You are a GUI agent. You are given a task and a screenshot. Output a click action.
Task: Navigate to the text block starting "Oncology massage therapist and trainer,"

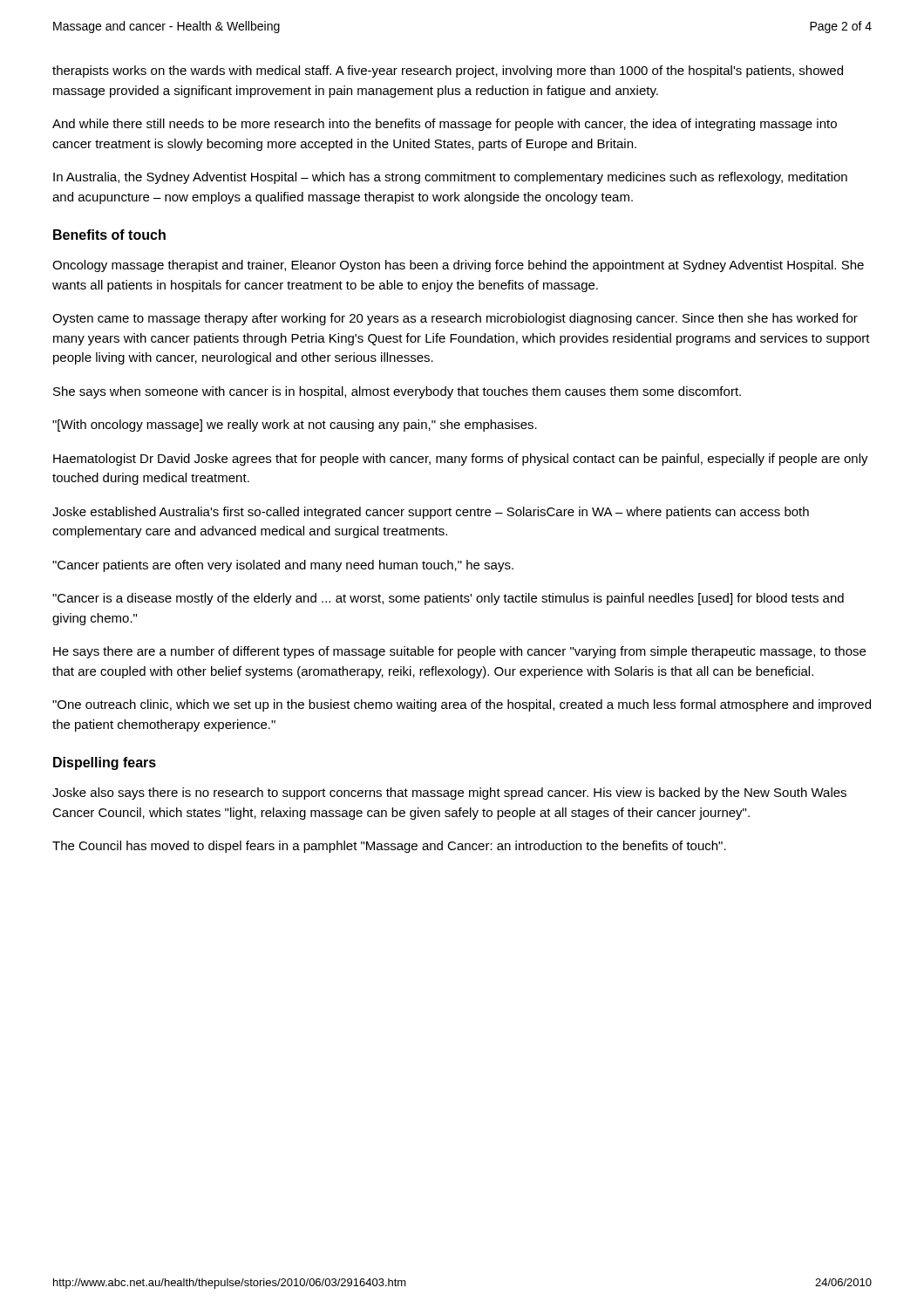click(x=458, y=274)
